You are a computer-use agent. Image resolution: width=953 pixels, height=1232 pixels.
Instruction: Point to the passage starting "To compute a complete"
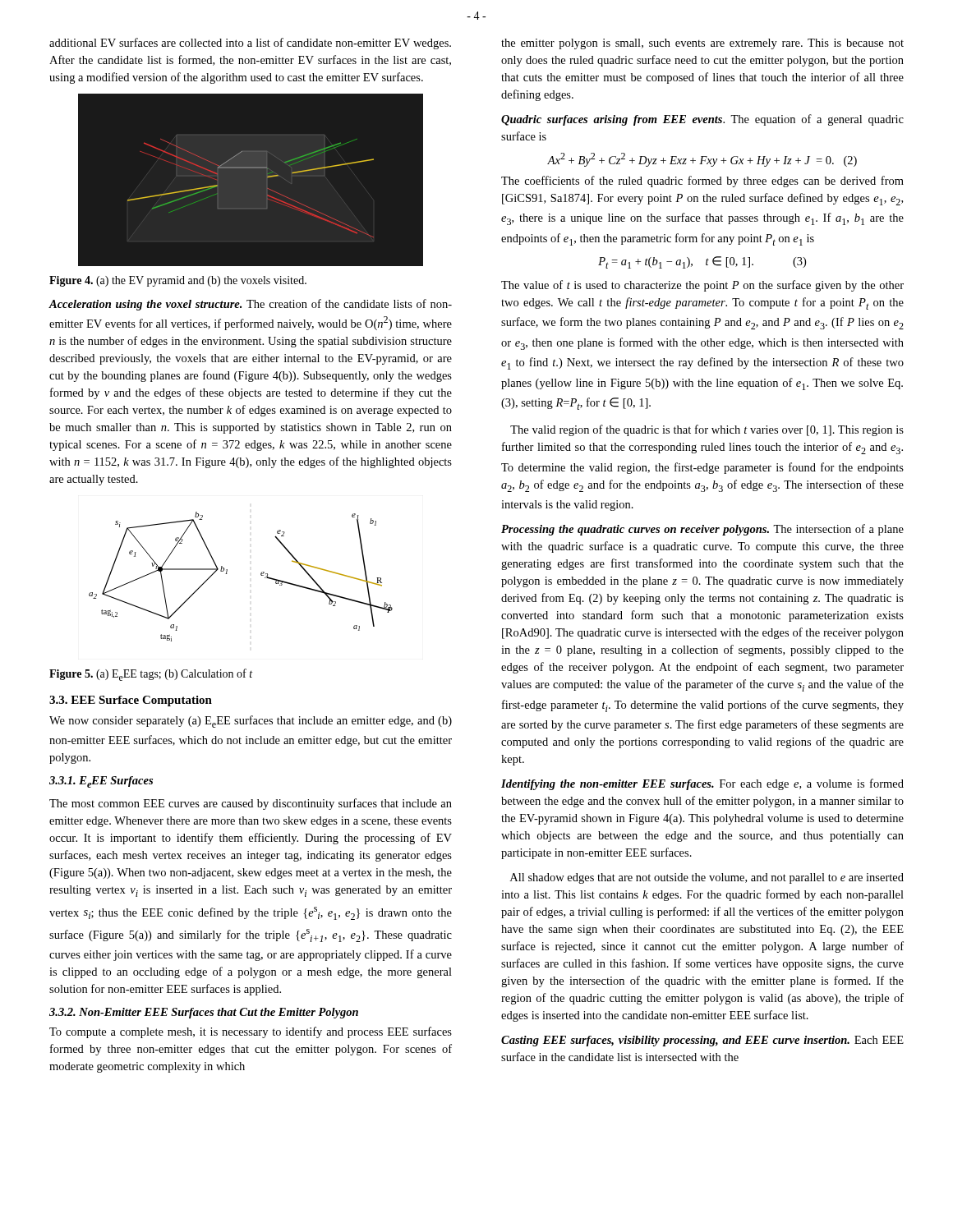(251, 1049)
